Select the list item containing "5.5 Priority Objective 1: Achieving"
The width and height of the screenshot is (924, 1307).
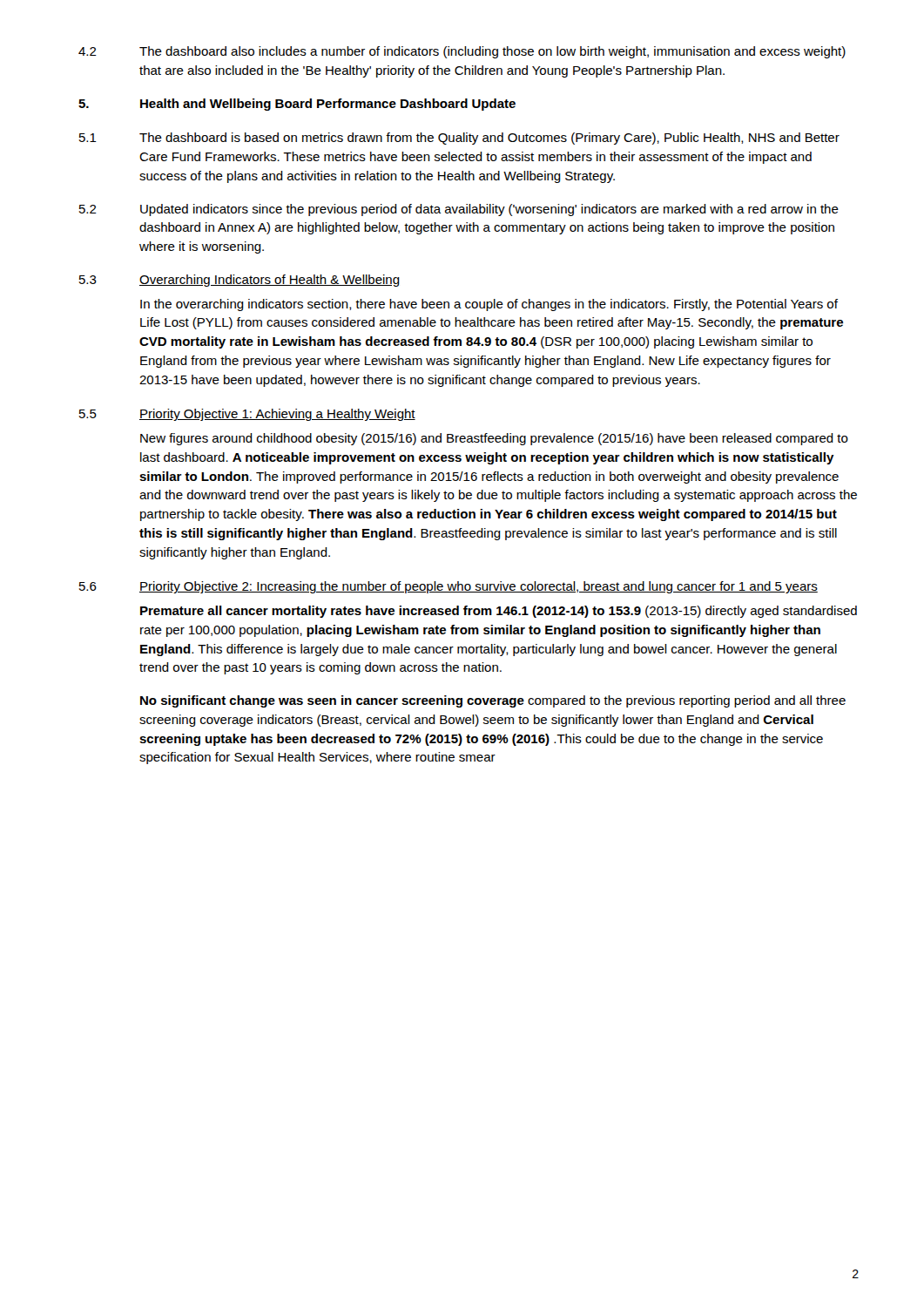[247, 415]
